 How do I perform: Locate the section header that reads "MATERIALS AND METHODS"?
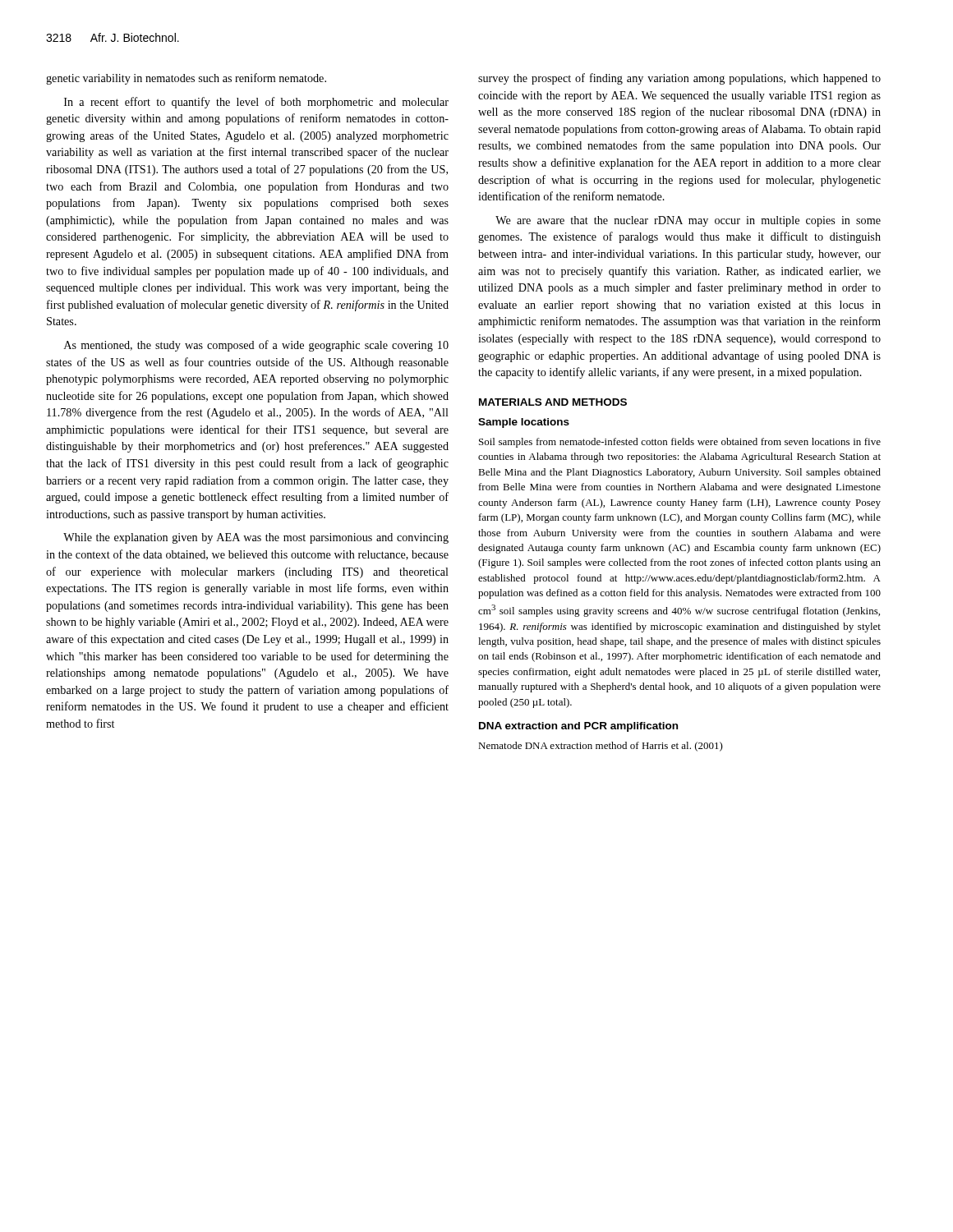553,402
